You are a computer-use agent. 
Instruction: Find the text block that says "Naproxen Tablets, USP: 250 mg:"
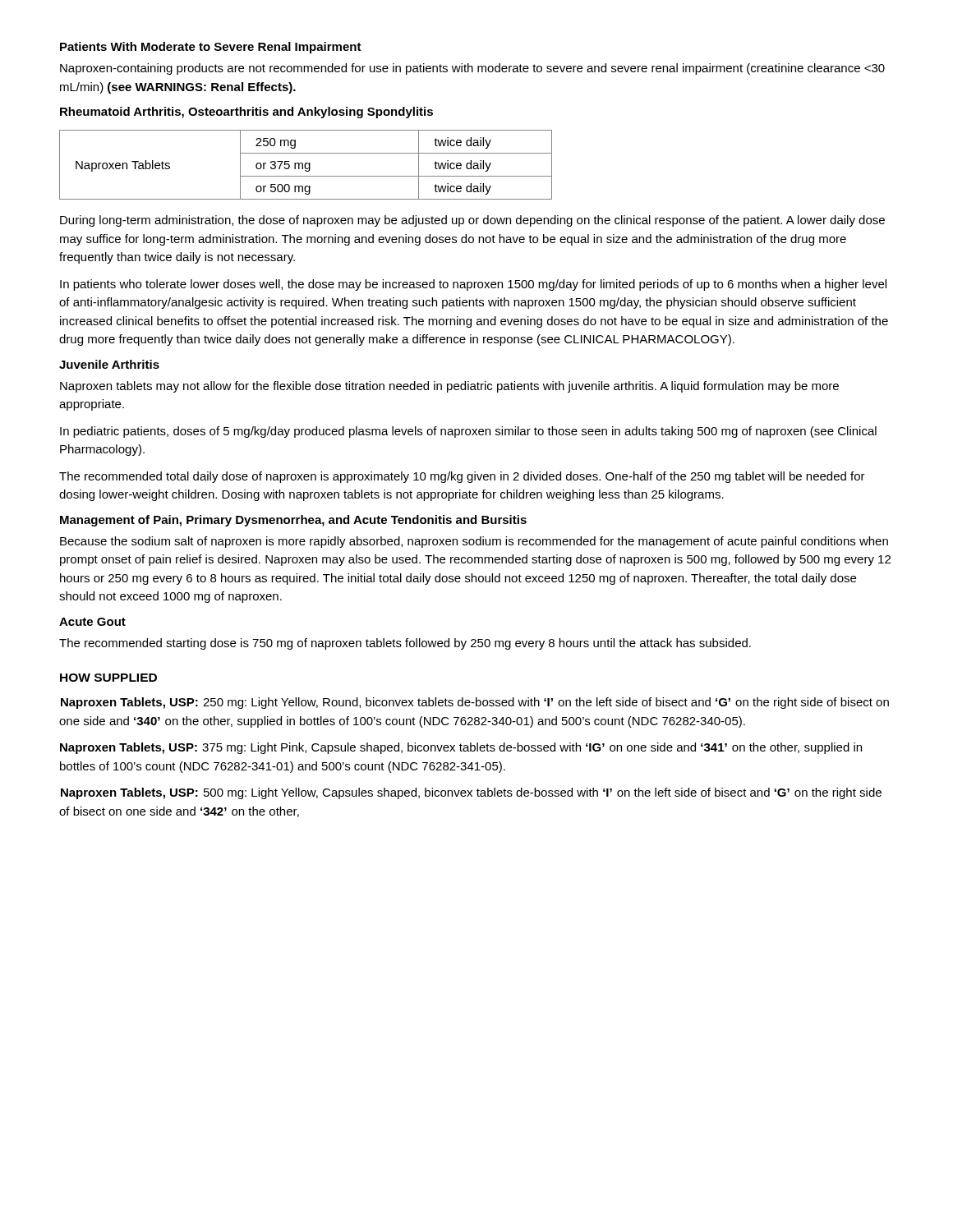474,711
